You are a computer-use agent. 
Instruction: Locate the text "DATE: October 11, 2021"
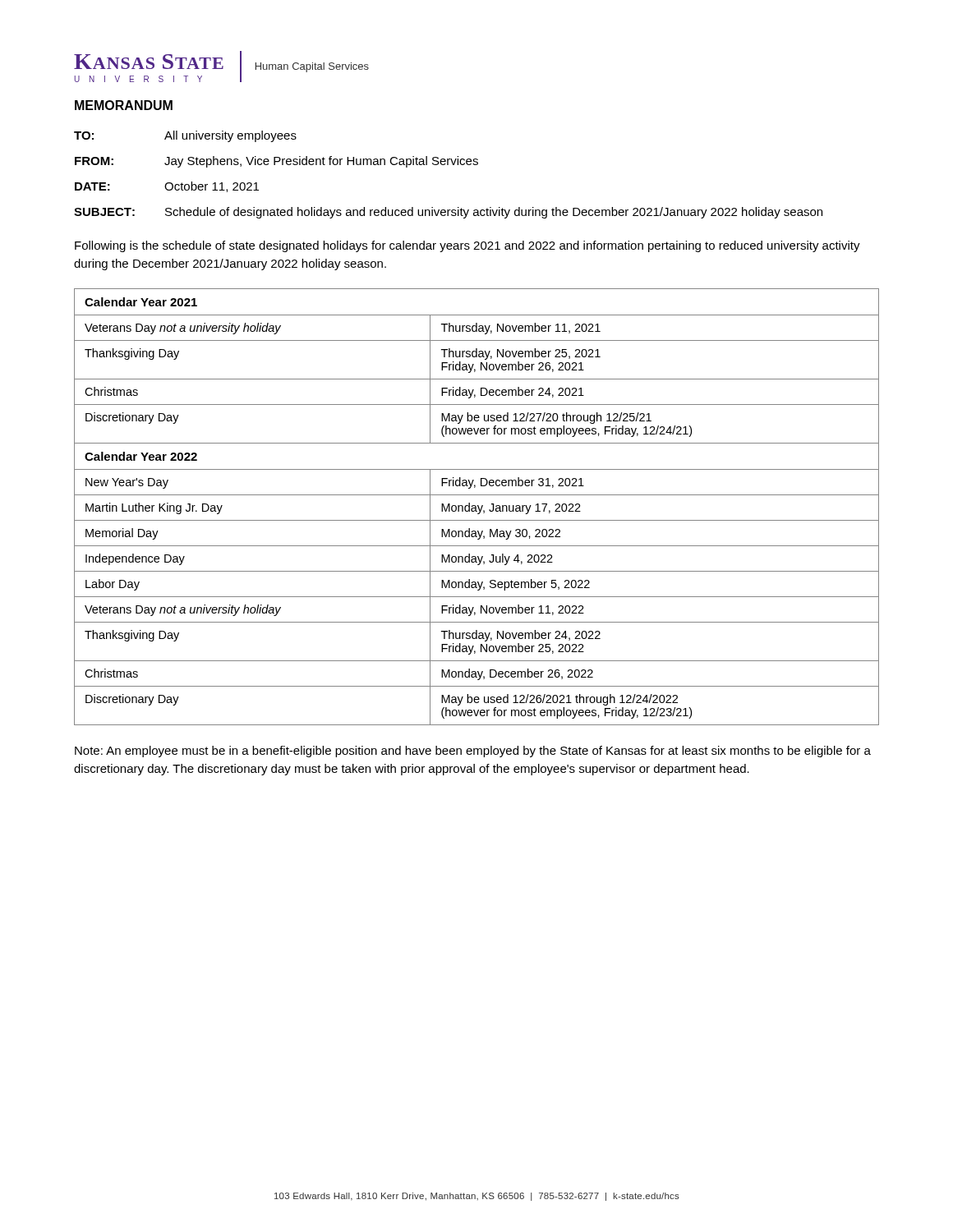[167, 187]
